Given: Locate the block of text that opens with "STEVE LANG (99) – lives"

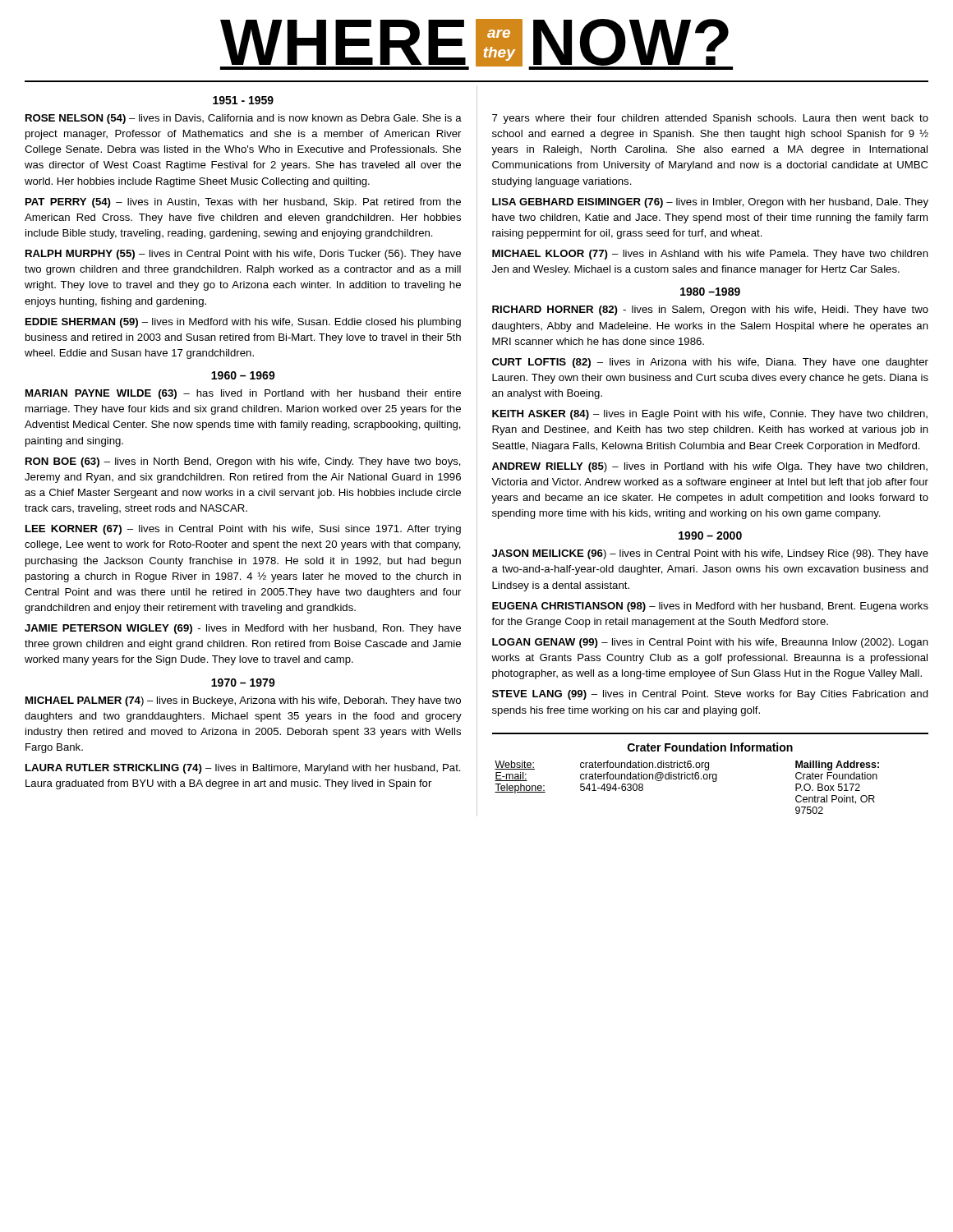Looking at the screenshot, I should click(x=710, y=702).
